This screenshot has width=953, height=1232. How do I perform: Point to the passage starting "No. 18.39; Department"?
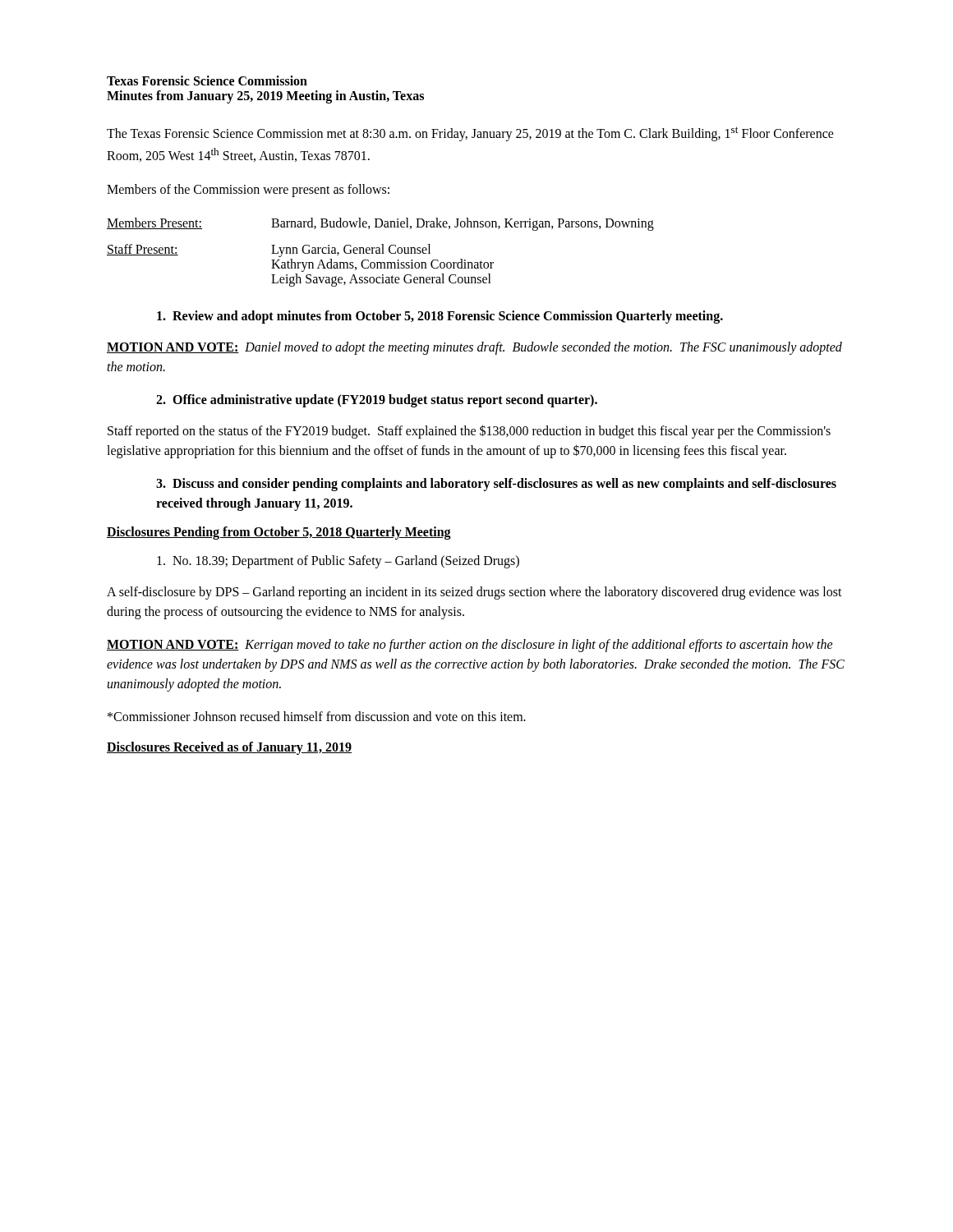click(338, 560)
